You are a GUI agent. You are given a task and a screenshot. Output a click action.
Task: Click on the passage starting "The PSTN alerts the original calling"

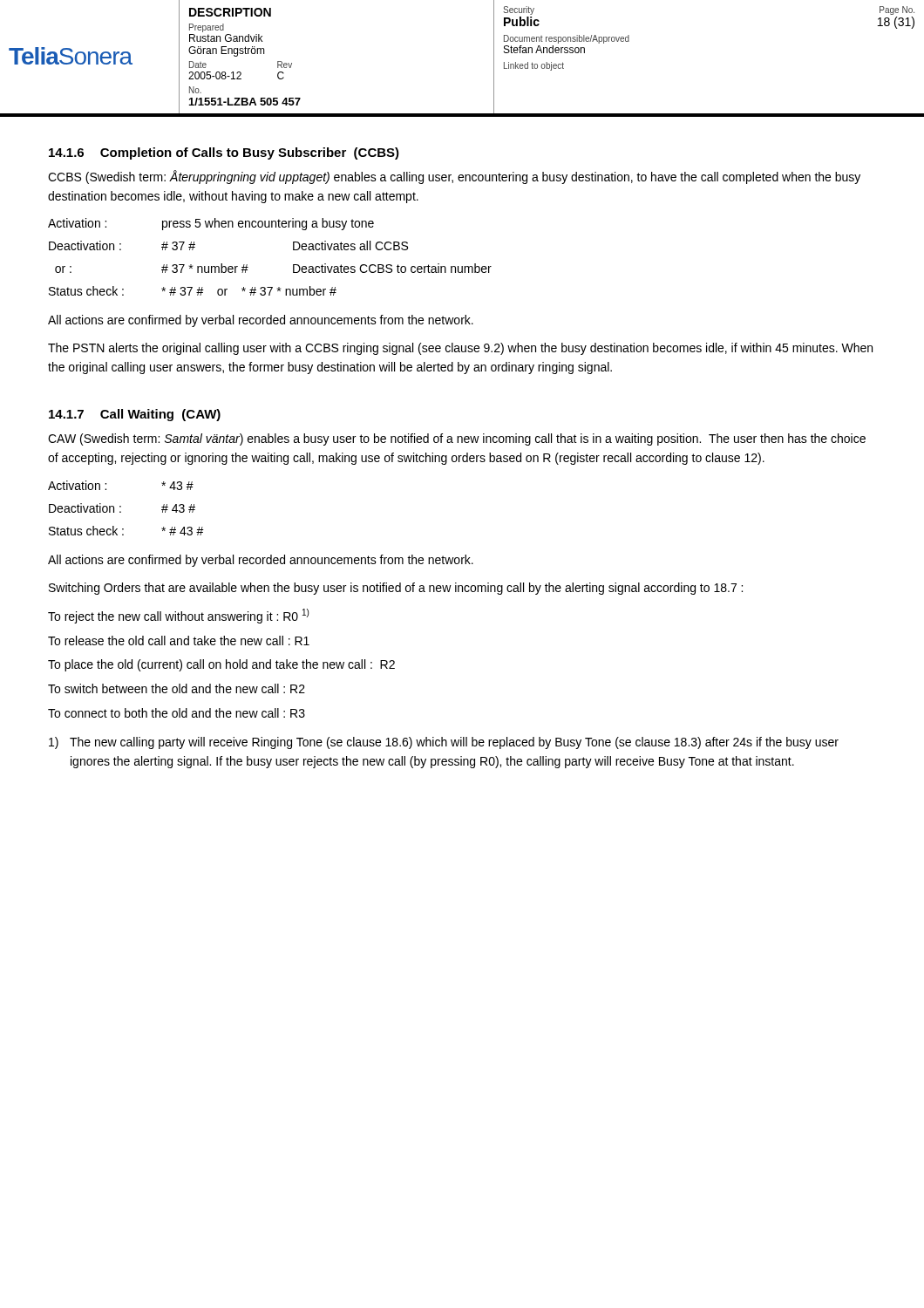tap(461, 357)
